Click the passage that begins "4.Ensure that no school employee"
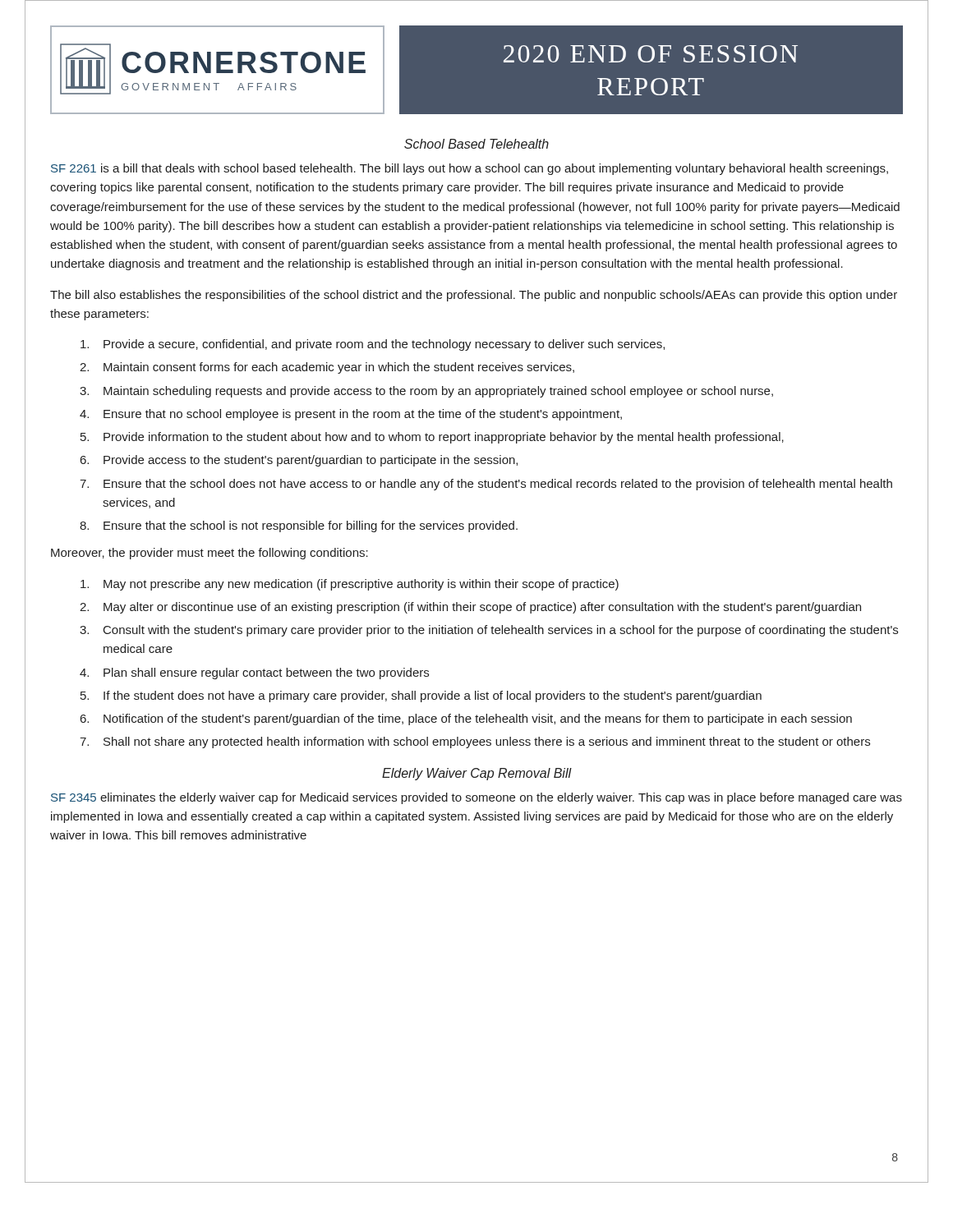Viewport: 953px width, 1232px height. pyautogui.click(x=491, y=413)
